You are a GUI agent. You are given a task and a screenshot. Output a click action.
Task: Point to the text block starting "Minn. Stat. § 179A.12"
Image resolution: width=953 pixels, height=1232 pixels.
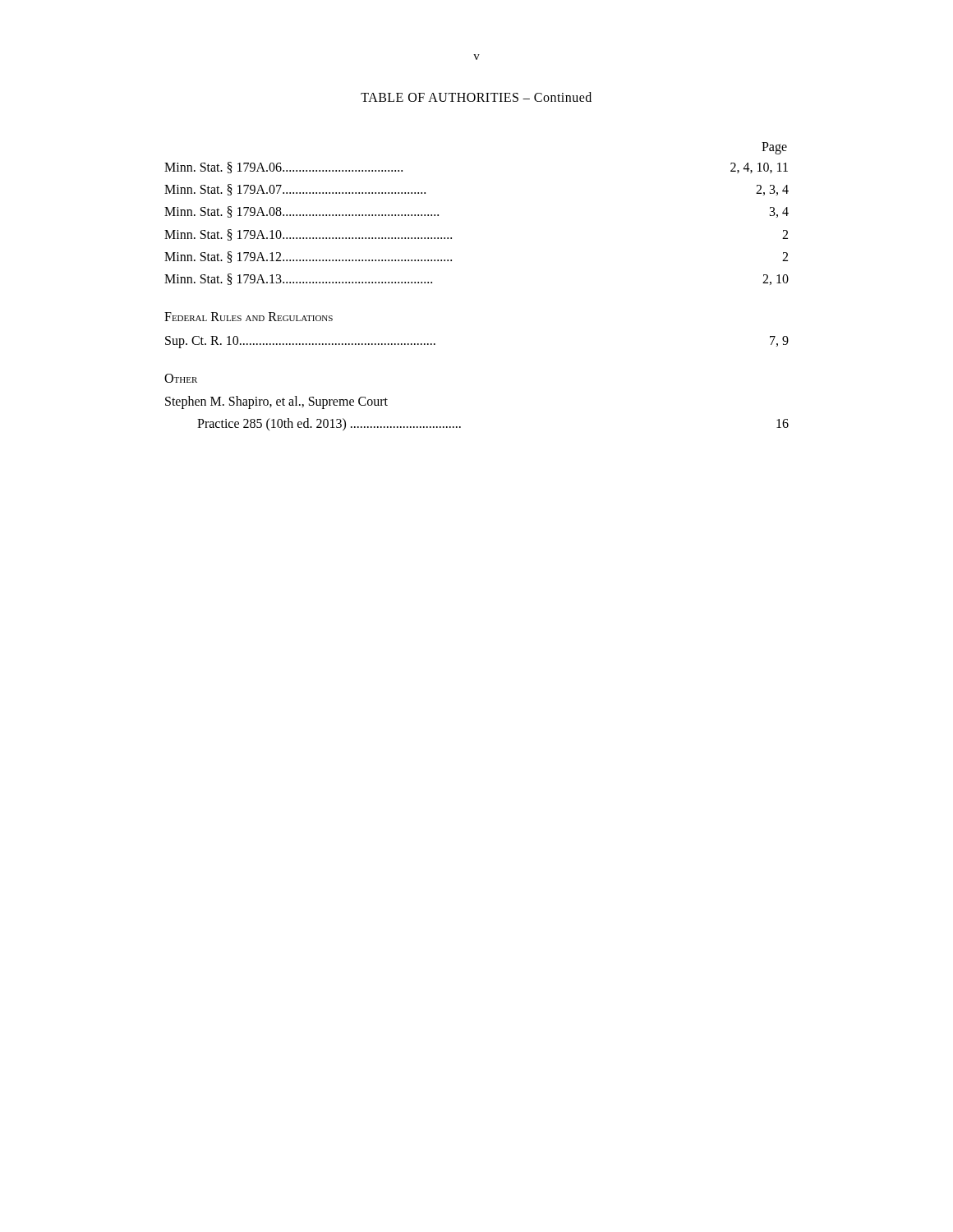pyautogui.click(x=230, y=256)
